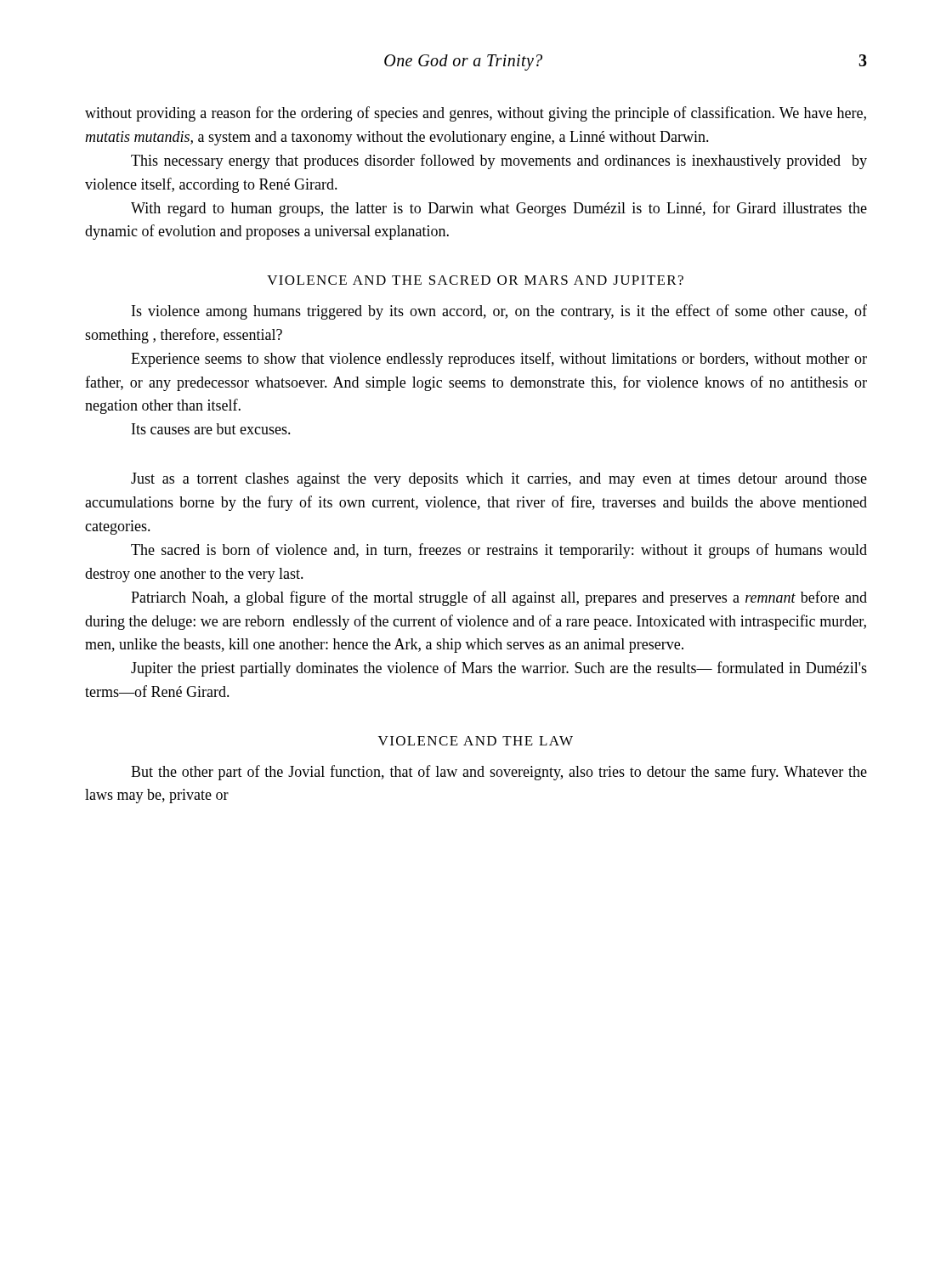Locate the block of text that opens with "Is violence among humans triggered by"
Viewport: 952px width, 1275px height.
click(476, 324)
